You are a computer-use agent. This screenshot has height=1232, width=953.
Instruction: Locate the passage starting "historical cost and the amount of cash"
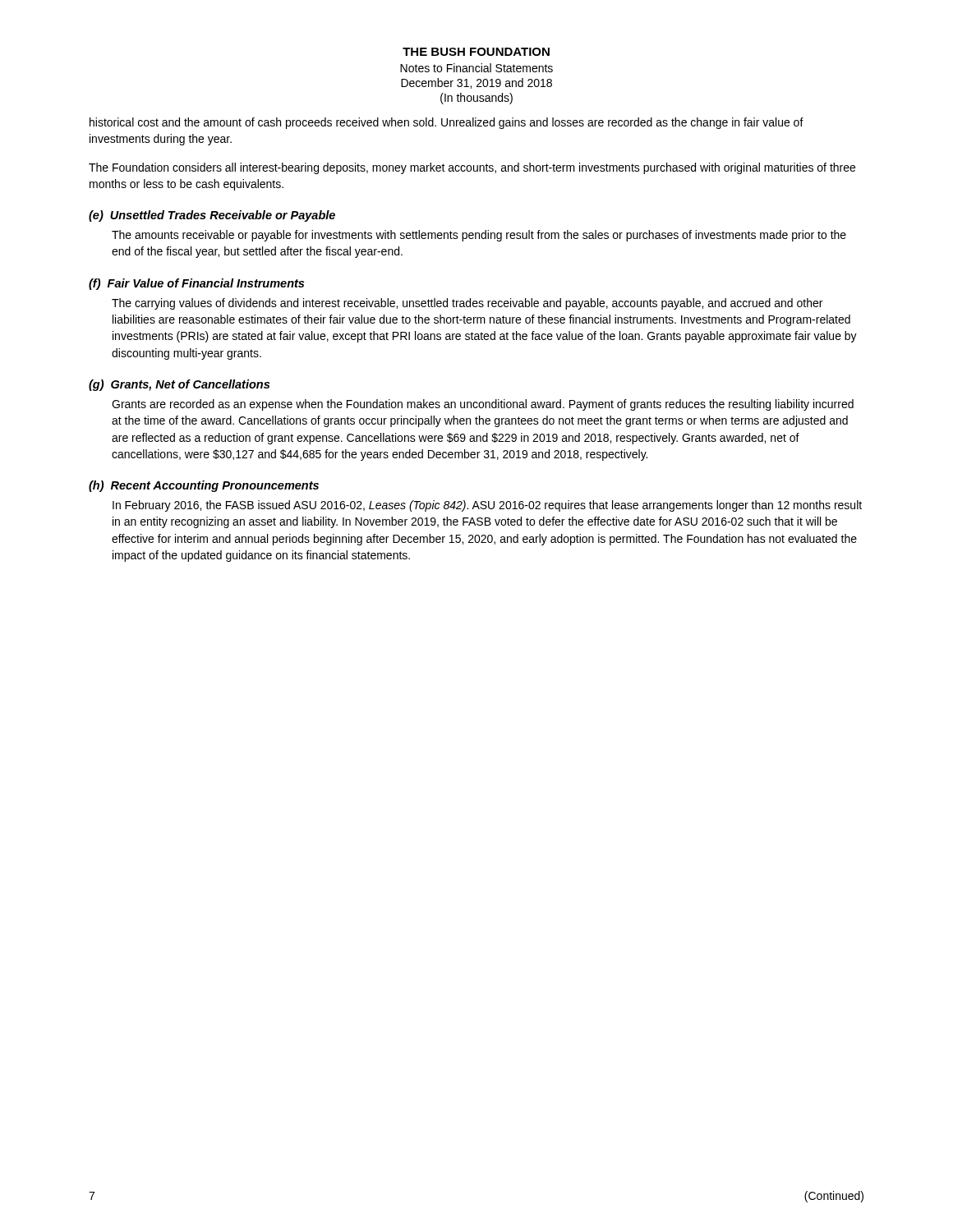point(446,131)
